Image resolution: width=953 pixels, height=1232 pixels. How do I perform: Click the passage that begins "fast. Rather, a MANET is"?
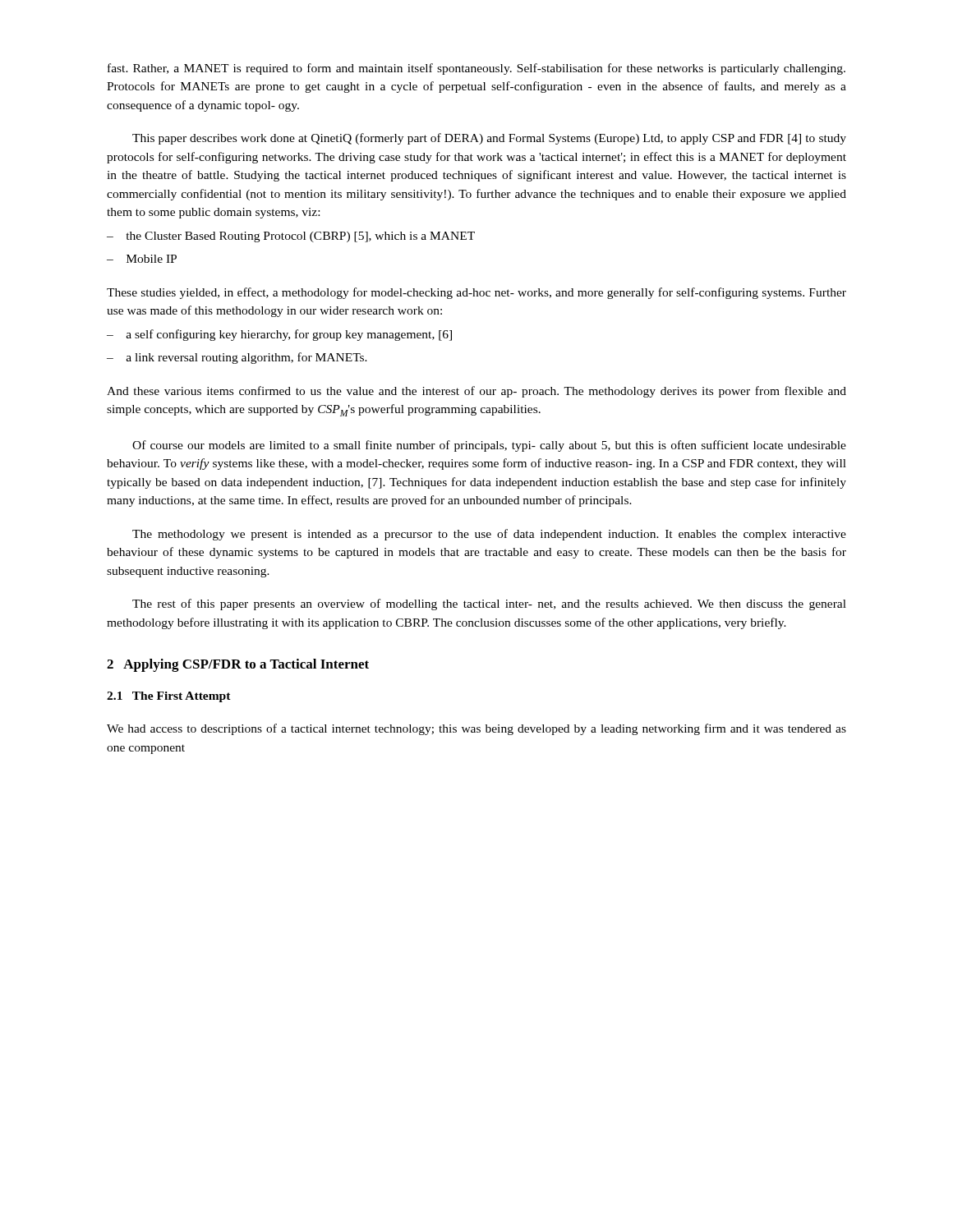tap(476, 87)
